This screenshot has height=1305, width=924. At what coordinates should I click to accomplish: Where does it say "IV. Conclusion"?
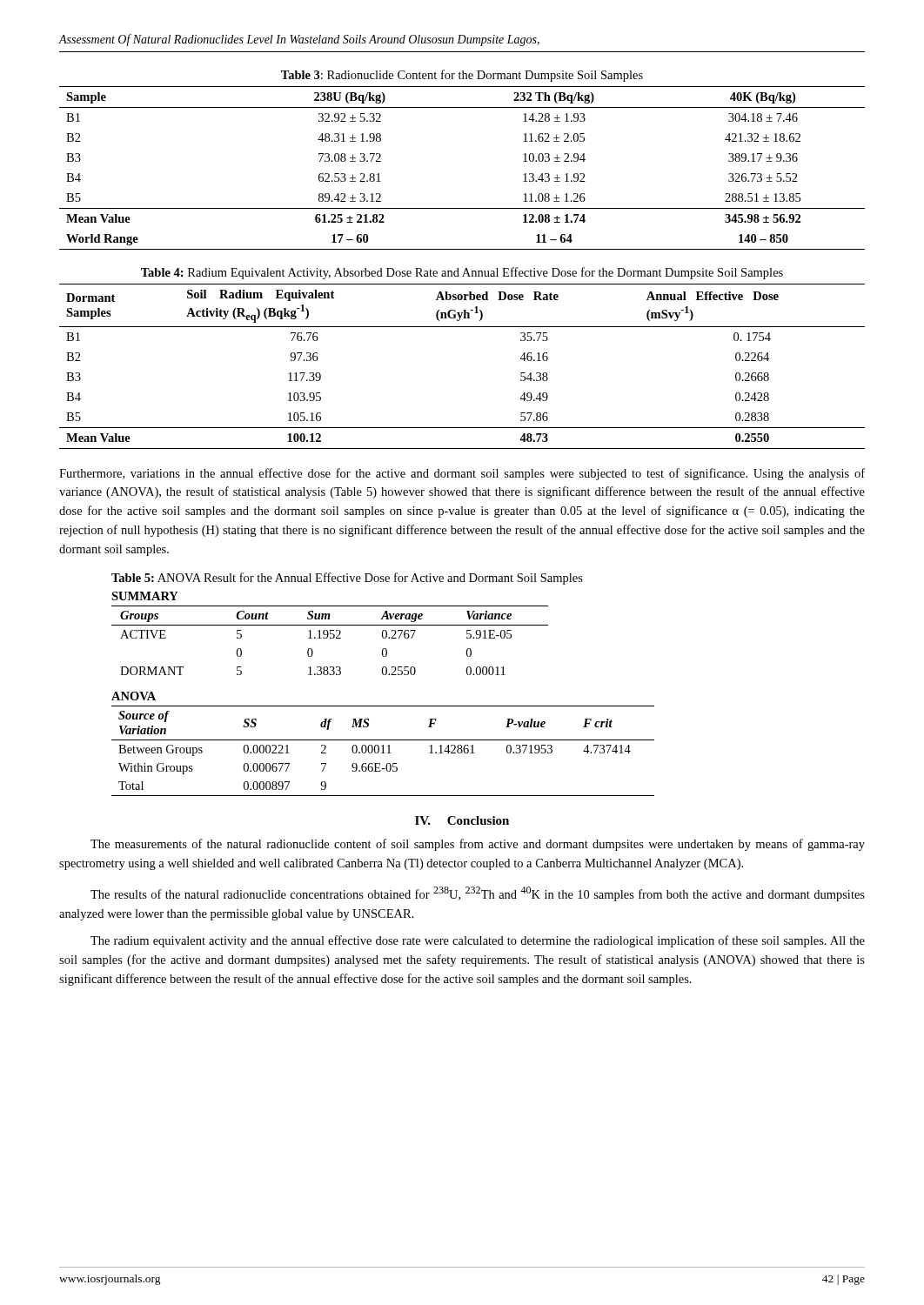462,821
